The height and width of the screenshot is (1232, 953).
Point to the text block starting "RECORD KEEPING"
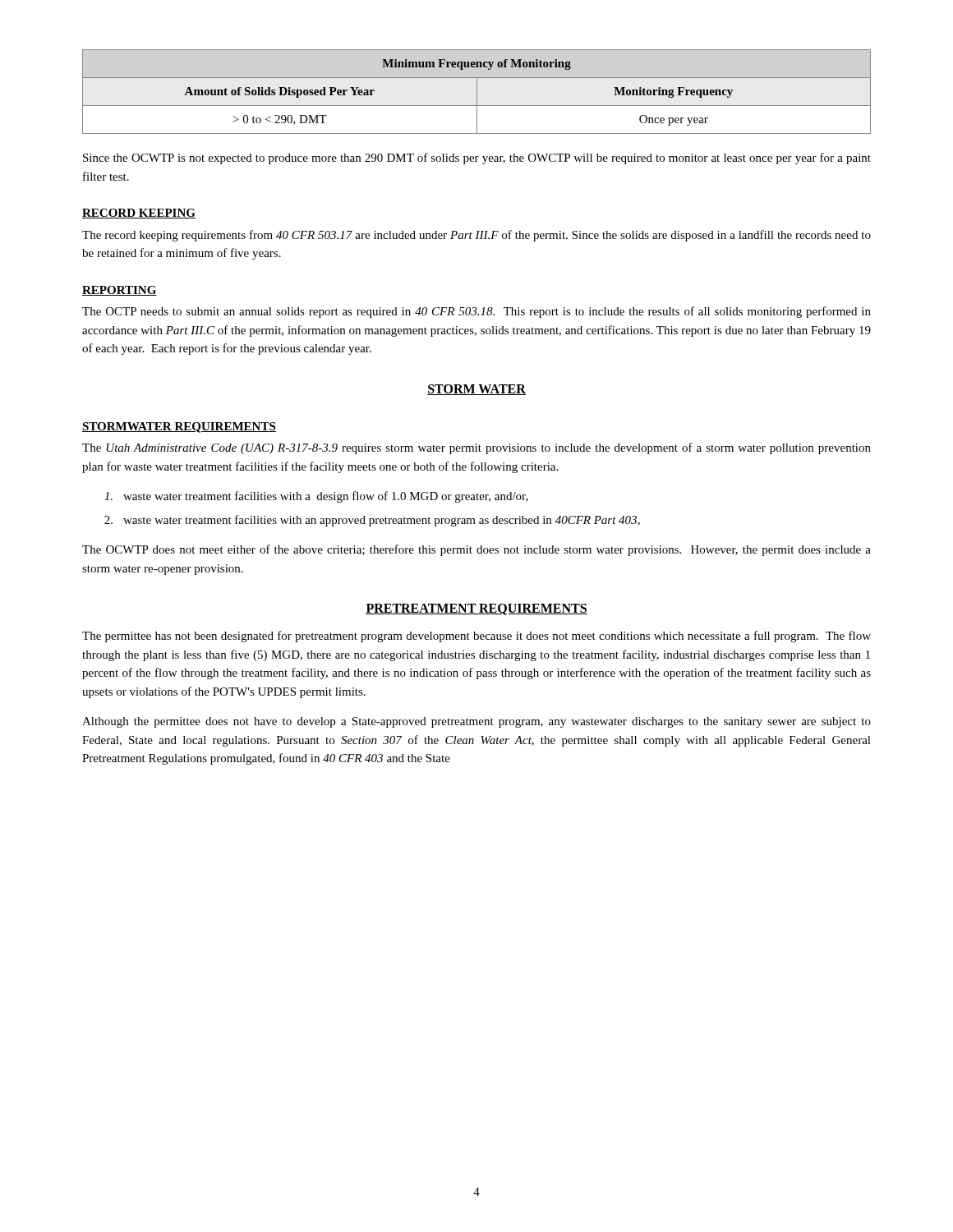click(x=139, y=213)
